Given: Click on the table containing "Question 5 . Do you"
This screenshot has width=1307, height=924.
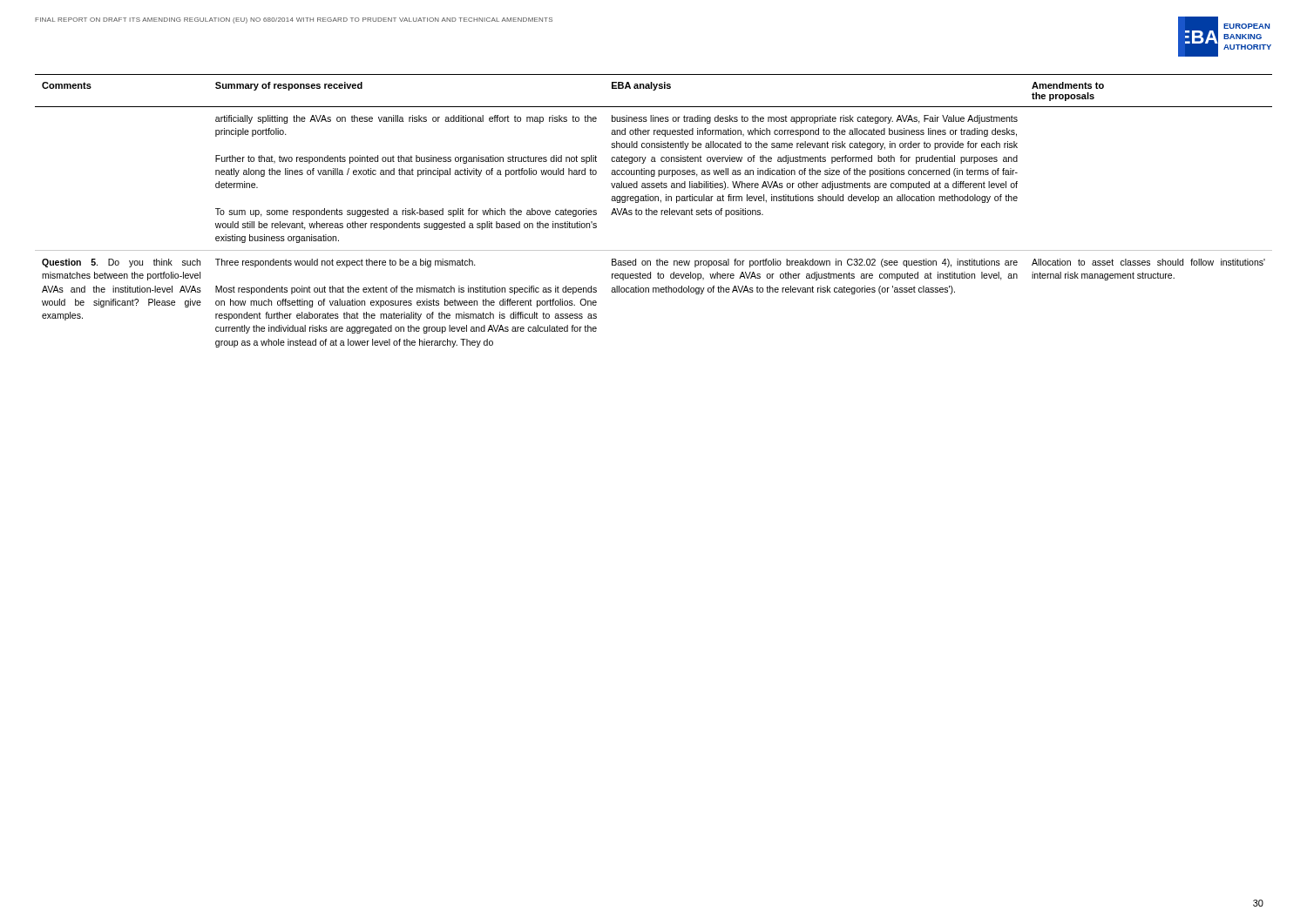Looking at the screenshot, I should (654, 214).
